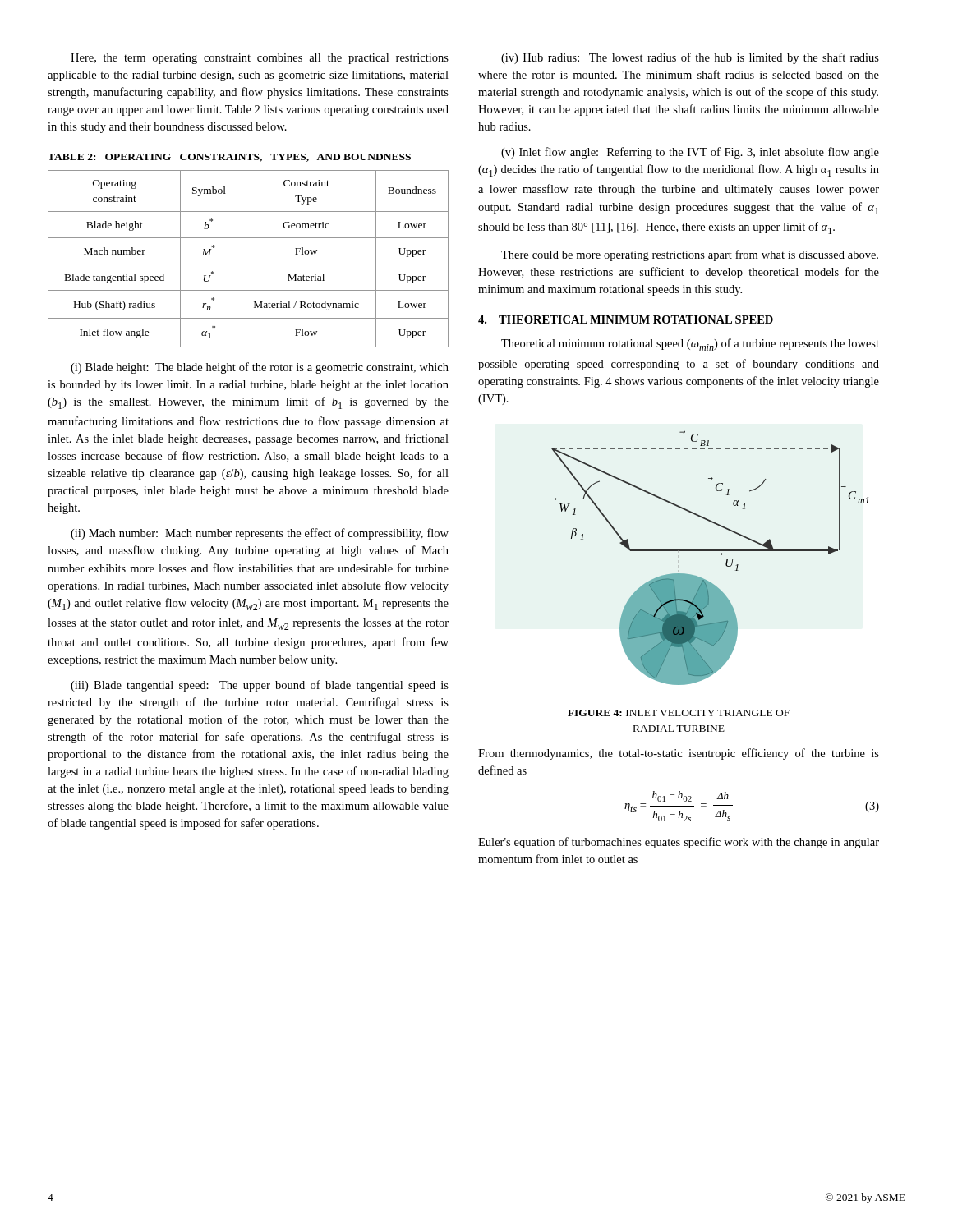Select the text block containing "(iv) Hub radius: The lowest radius of"

tap(679, 92)
